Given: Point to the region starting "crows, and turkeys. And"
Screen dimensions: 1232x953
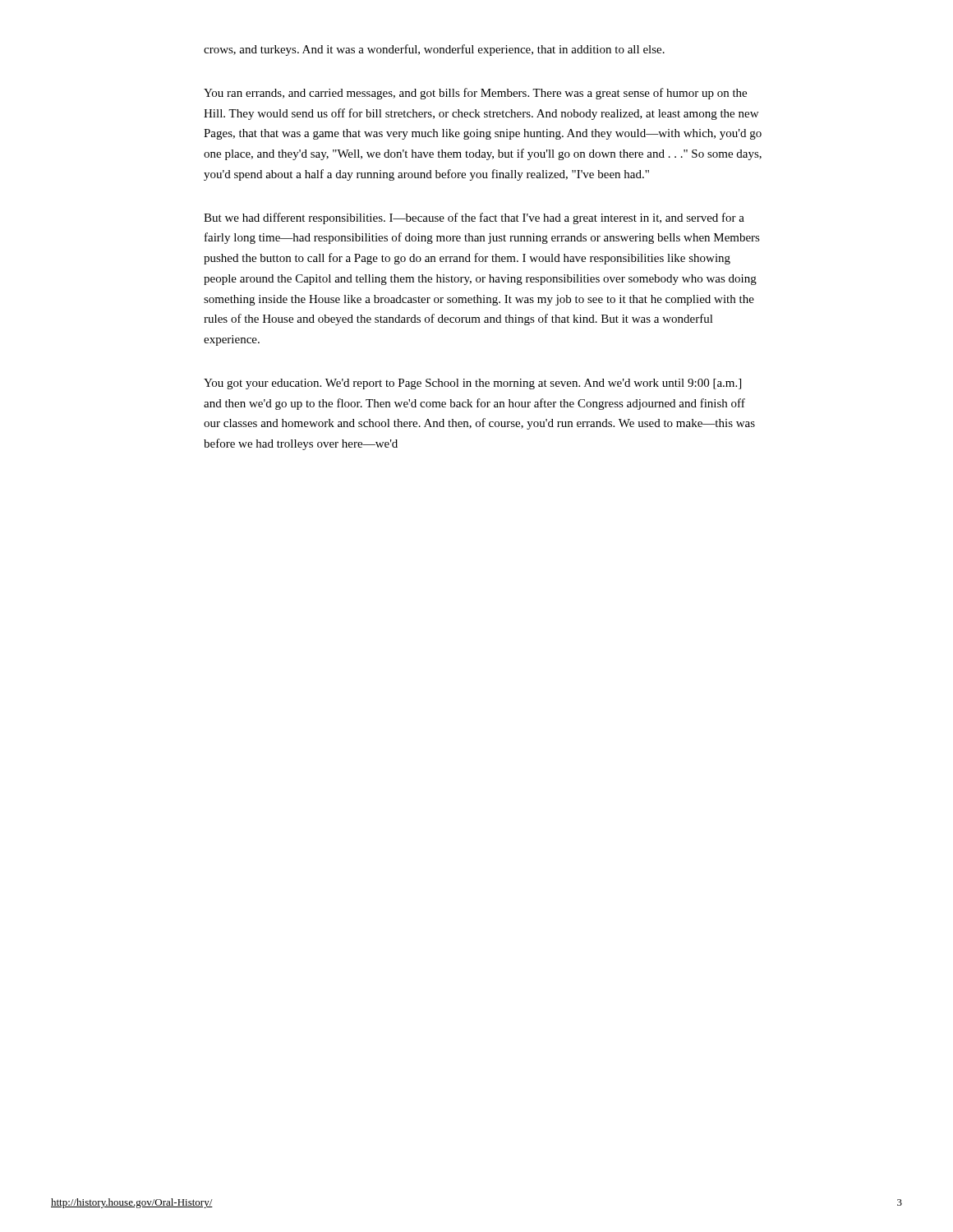Looking at the screenshot, I should coord(434,49).
